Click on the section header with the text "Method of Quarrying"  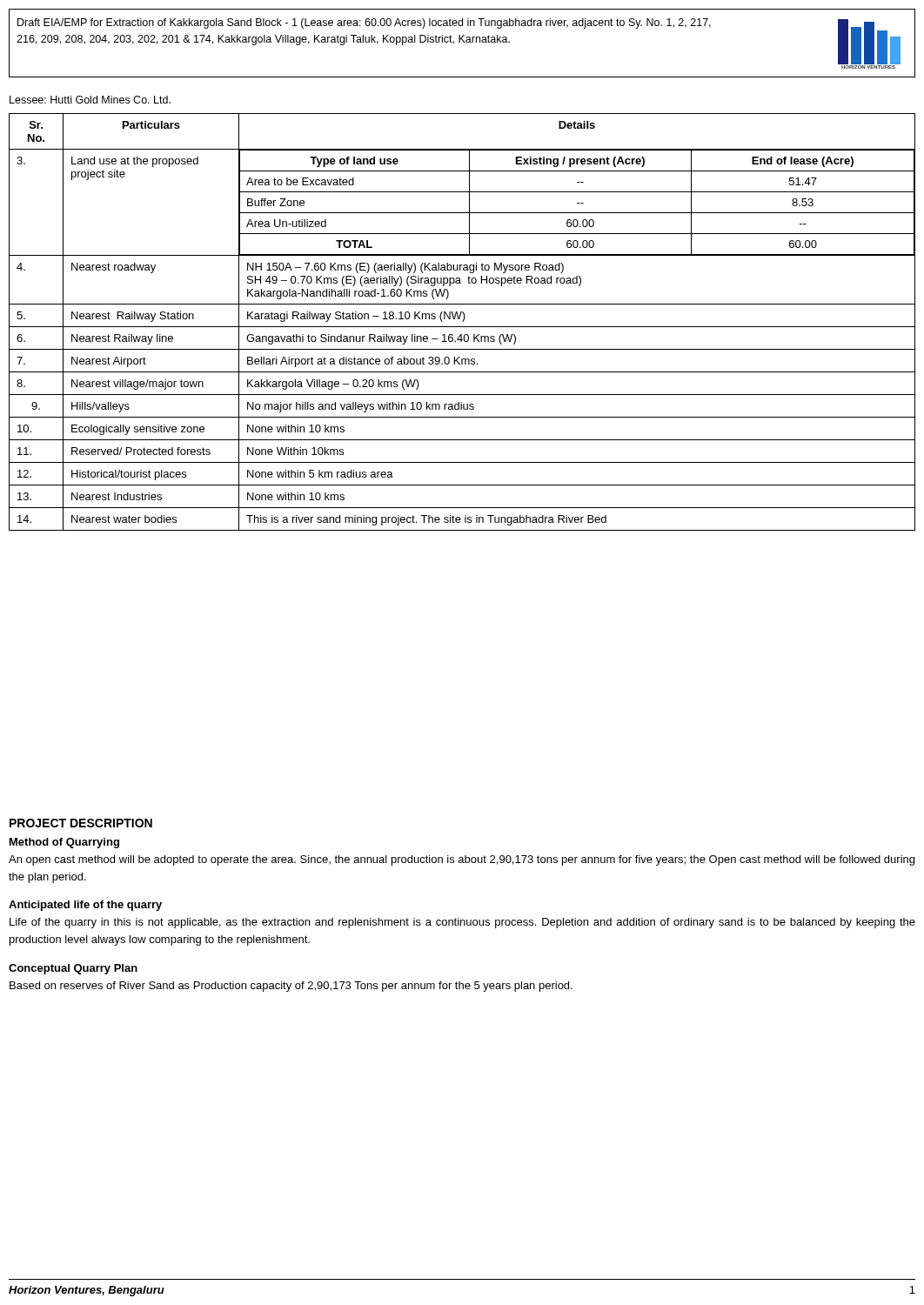(64, 842)
